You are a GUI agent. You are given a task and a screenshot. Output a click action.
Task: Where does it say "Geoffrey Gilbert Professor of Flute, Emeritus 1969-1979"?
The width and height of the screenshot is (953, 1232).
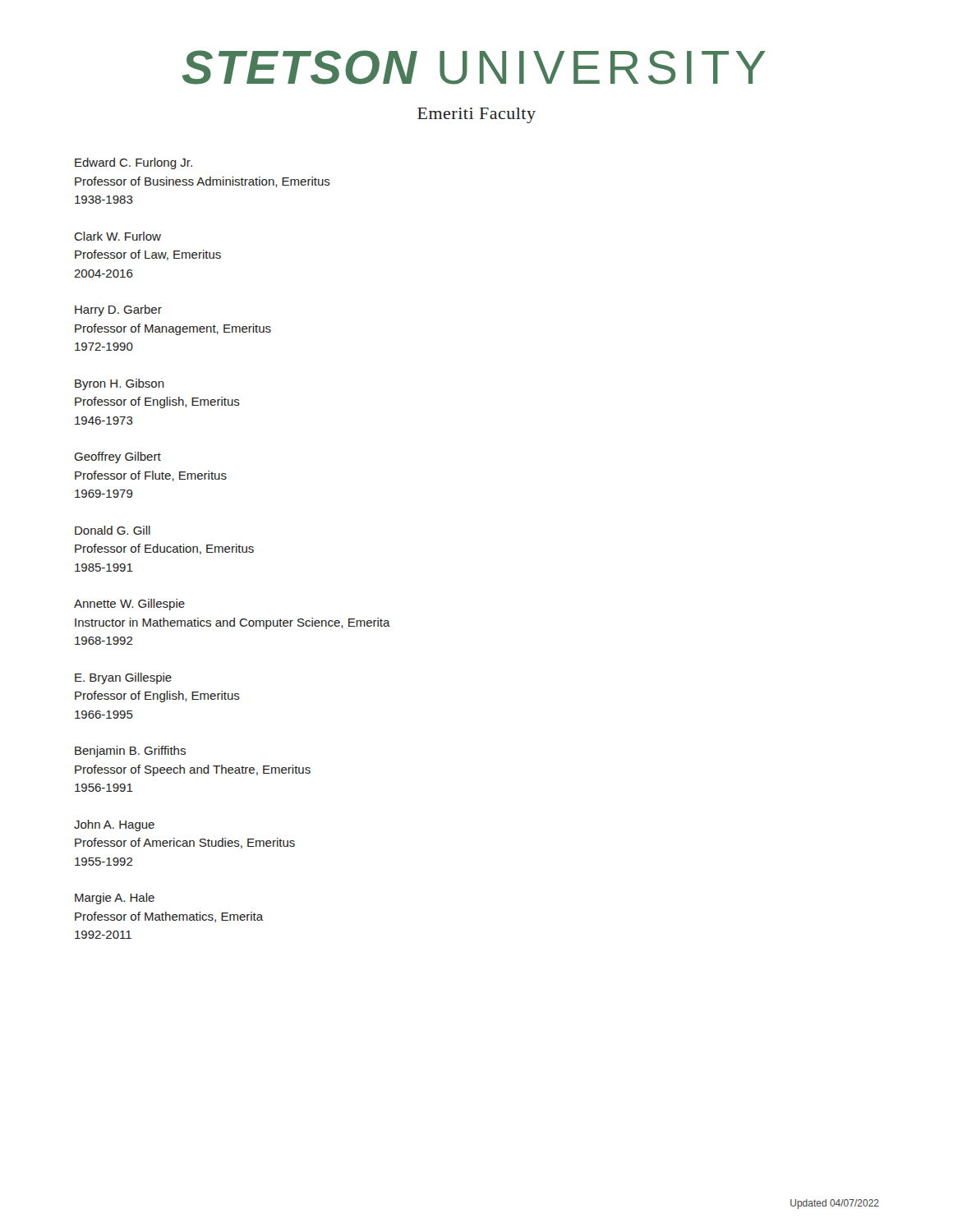pos(117,457)
